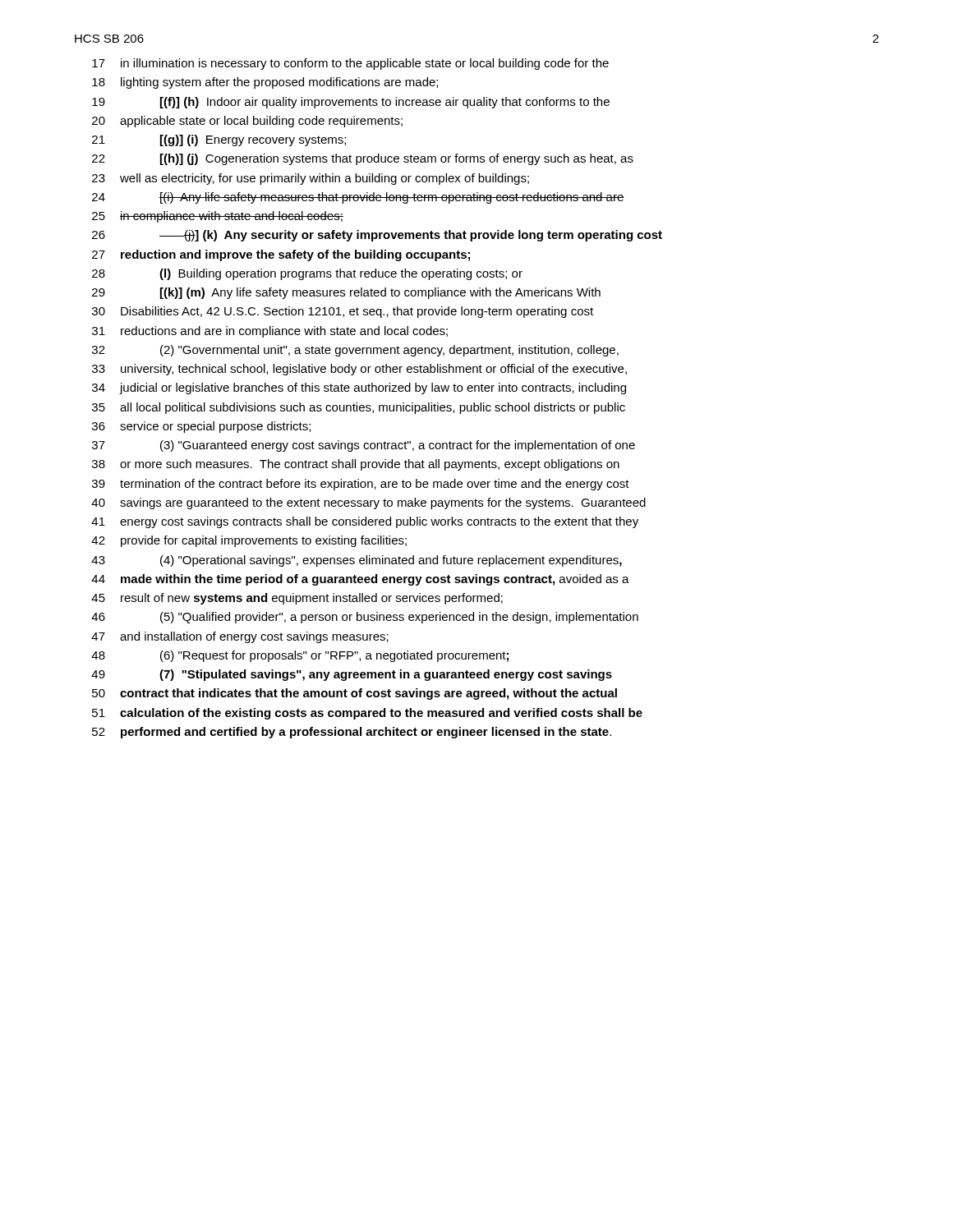
Task: Locate the text that reads "47 and installation of energy cost savings measures;"
Action: pos(240,637)
